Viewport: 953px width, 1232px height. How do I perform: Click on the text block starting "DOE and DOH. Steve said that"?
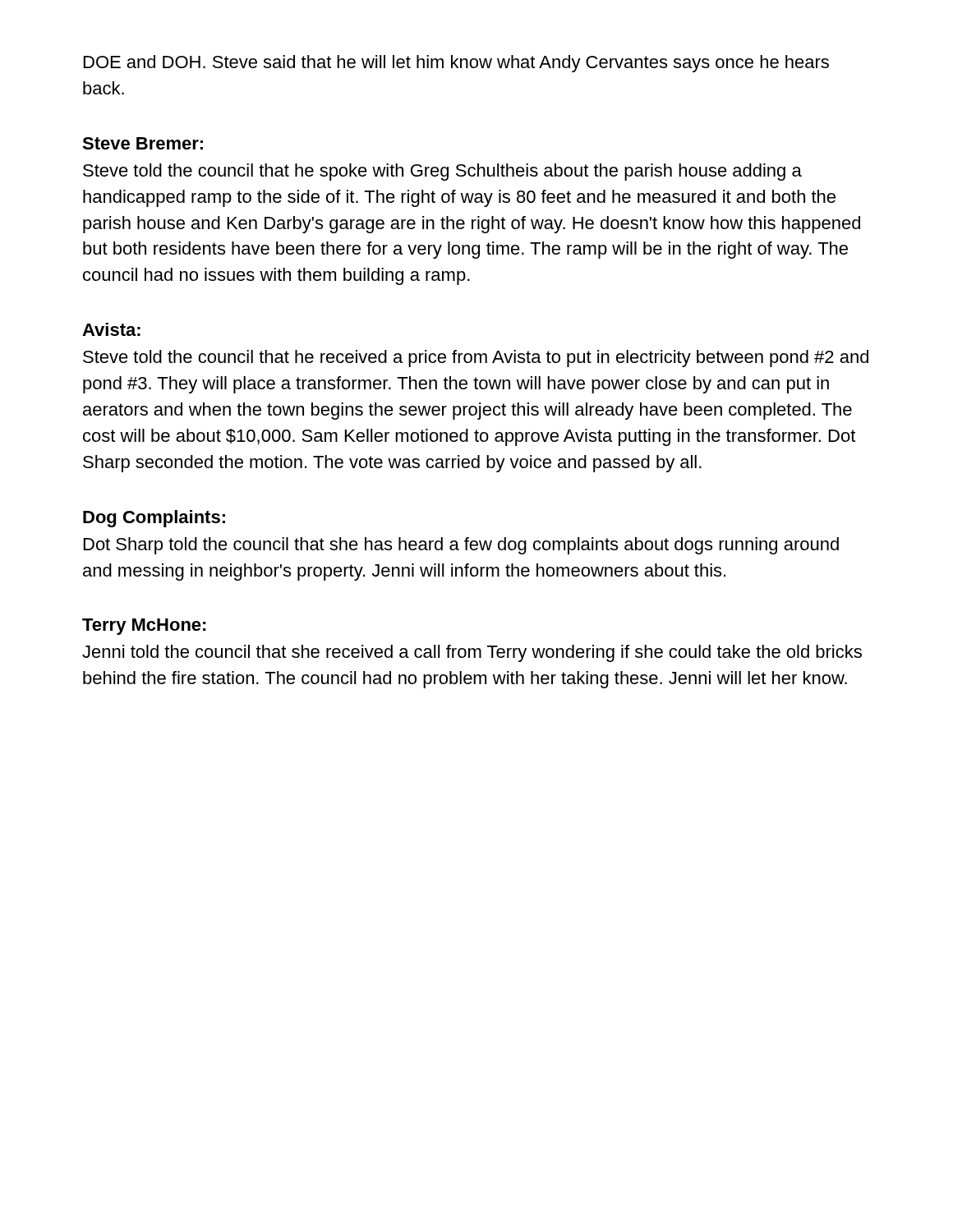click(456, 75)
